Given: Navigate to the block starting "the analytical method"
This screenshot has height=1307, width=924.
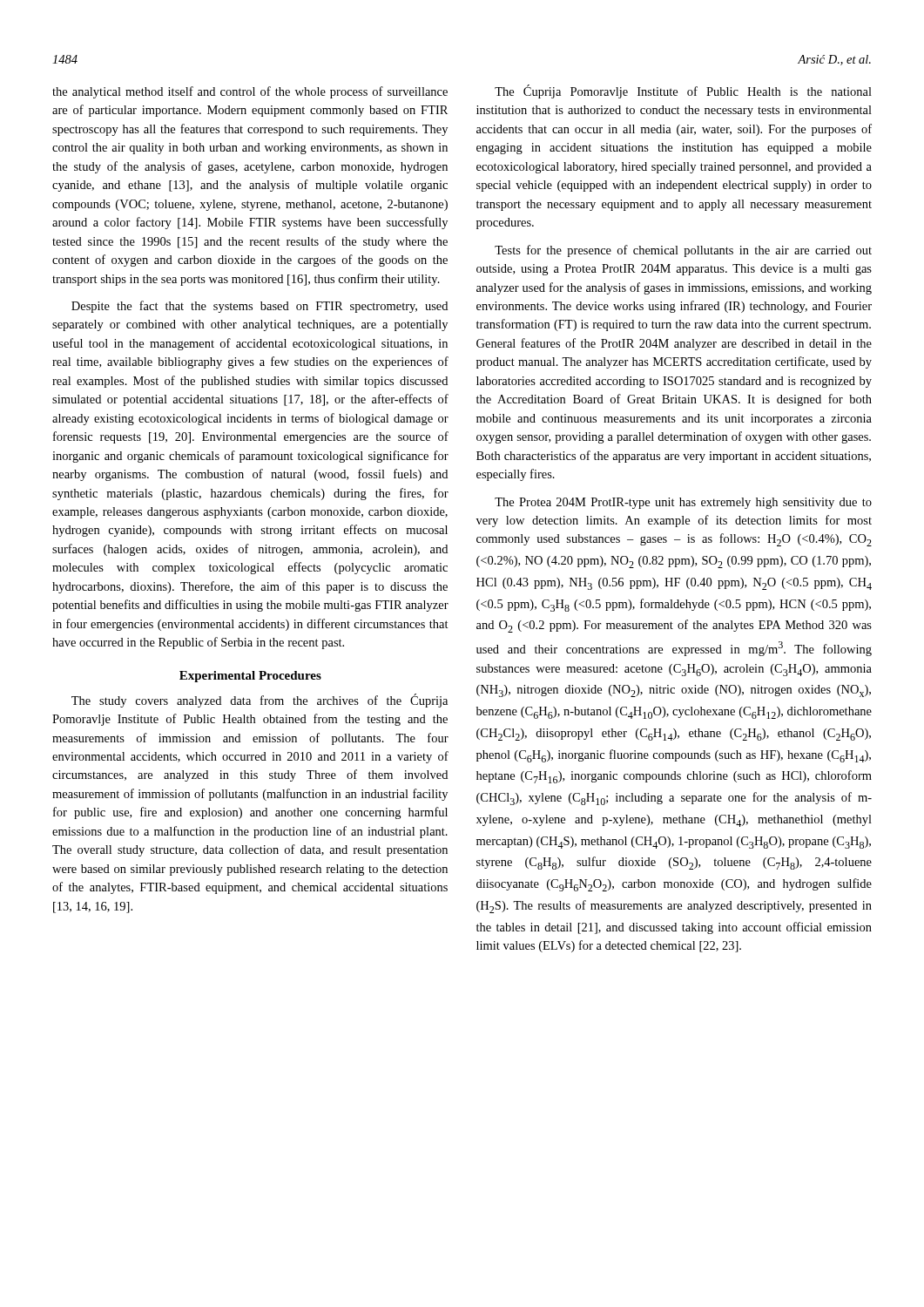Looking at the screenshot, I should tap(250, 186).
